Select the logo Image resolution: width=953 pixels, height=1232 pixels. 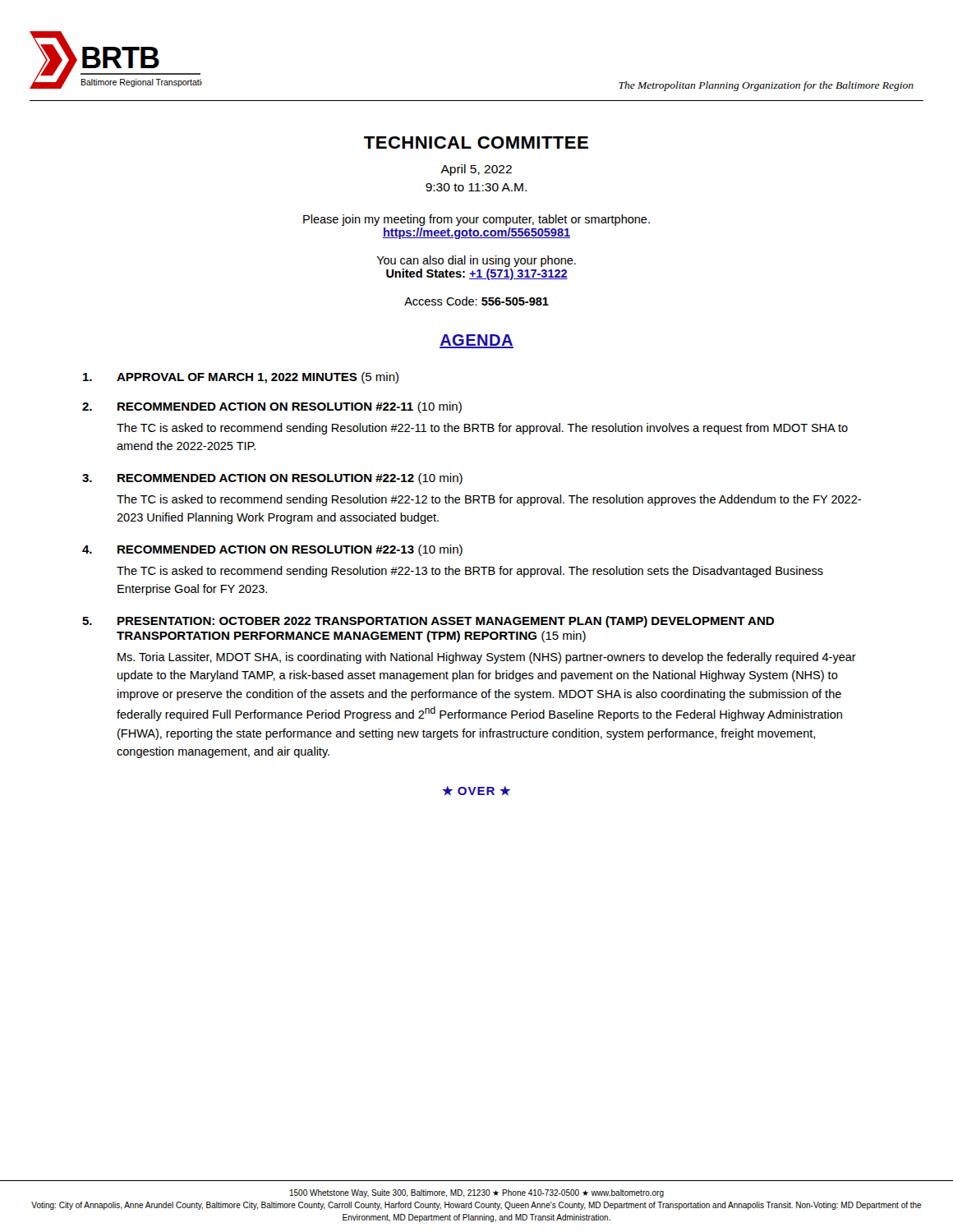coord(116,62)
